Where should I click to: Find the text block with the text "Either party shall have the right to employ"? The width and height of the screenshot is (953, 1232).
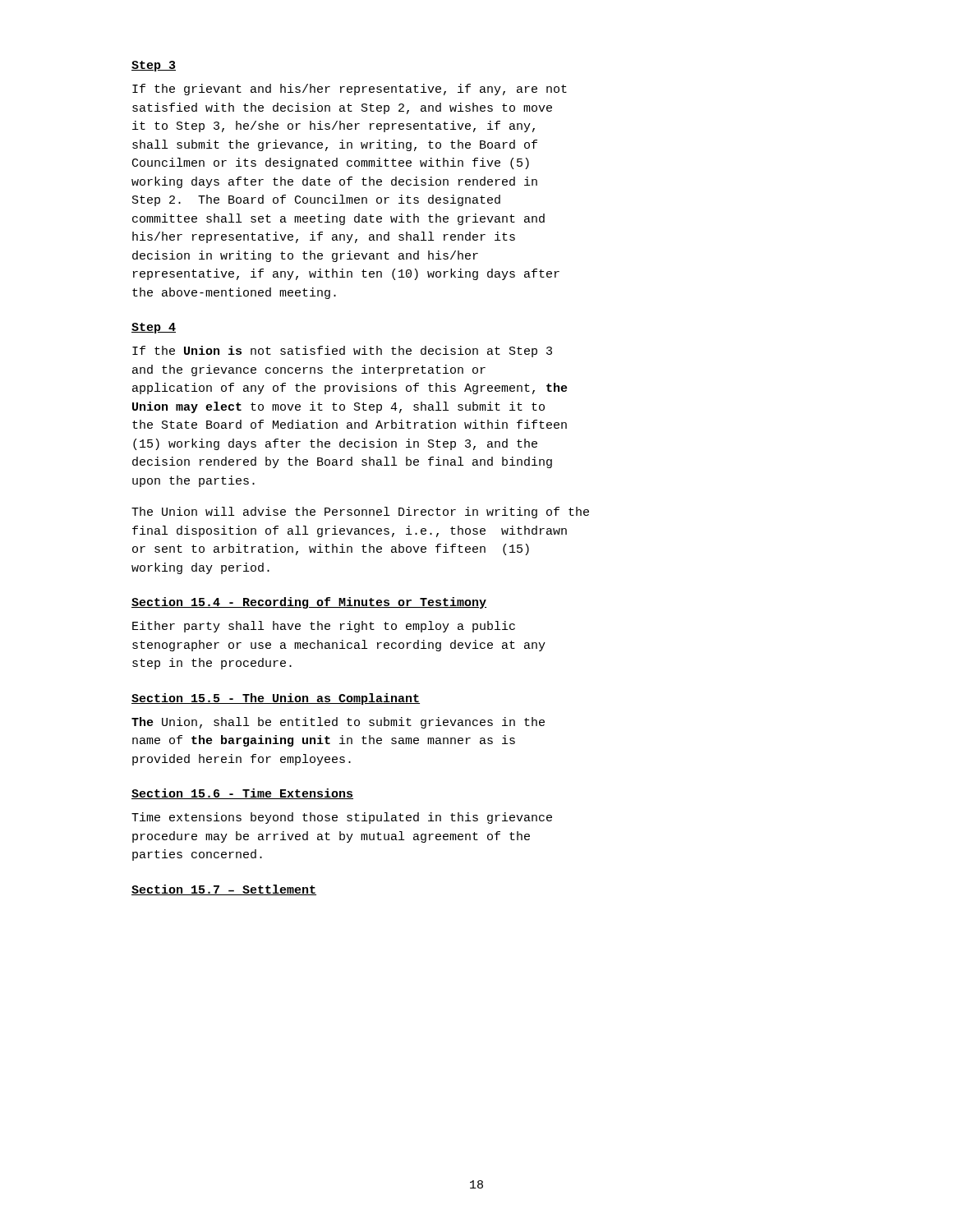click(339, 646)
